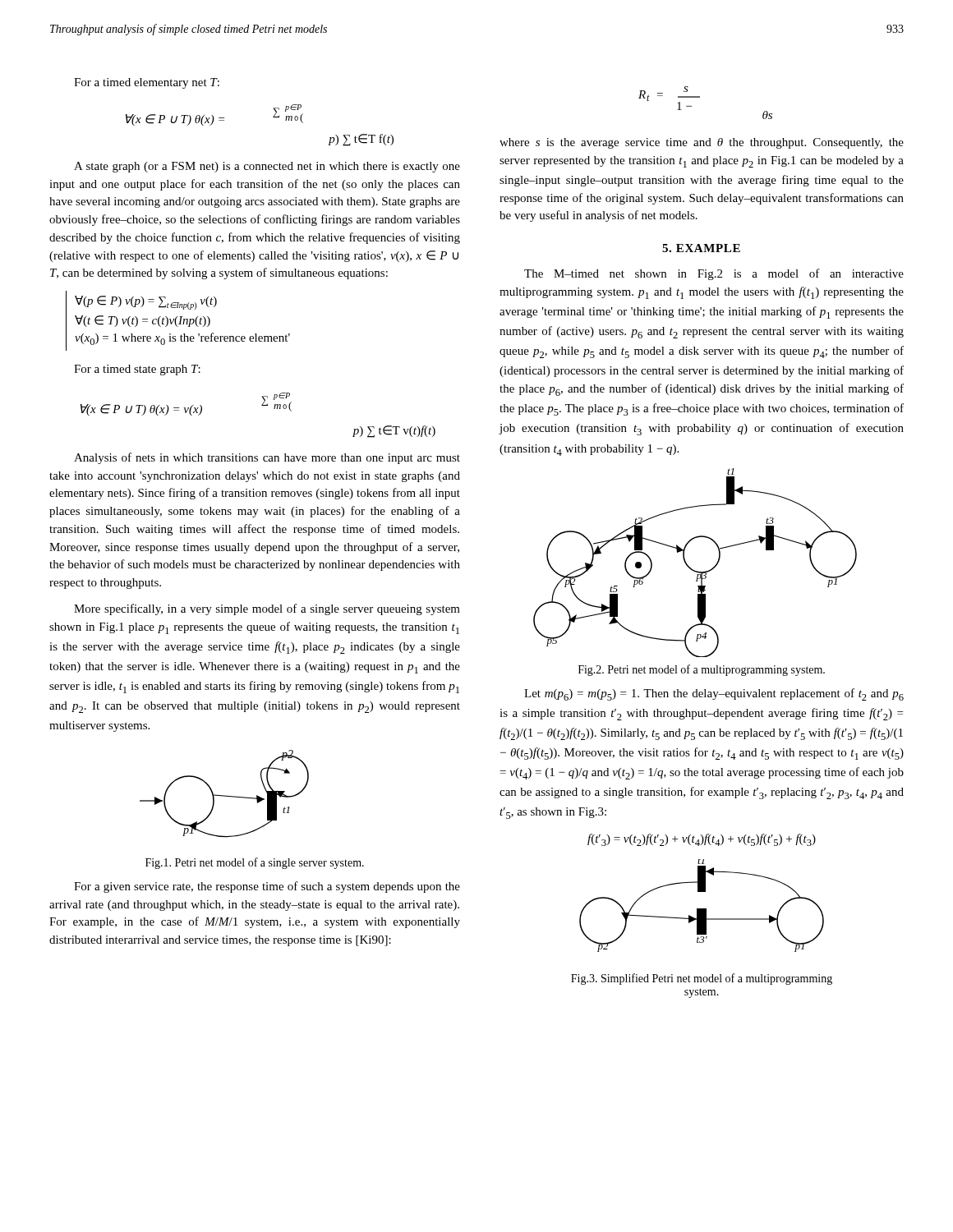Locate the text starting "5. EXAMPLE"

(x=702, y=248)
